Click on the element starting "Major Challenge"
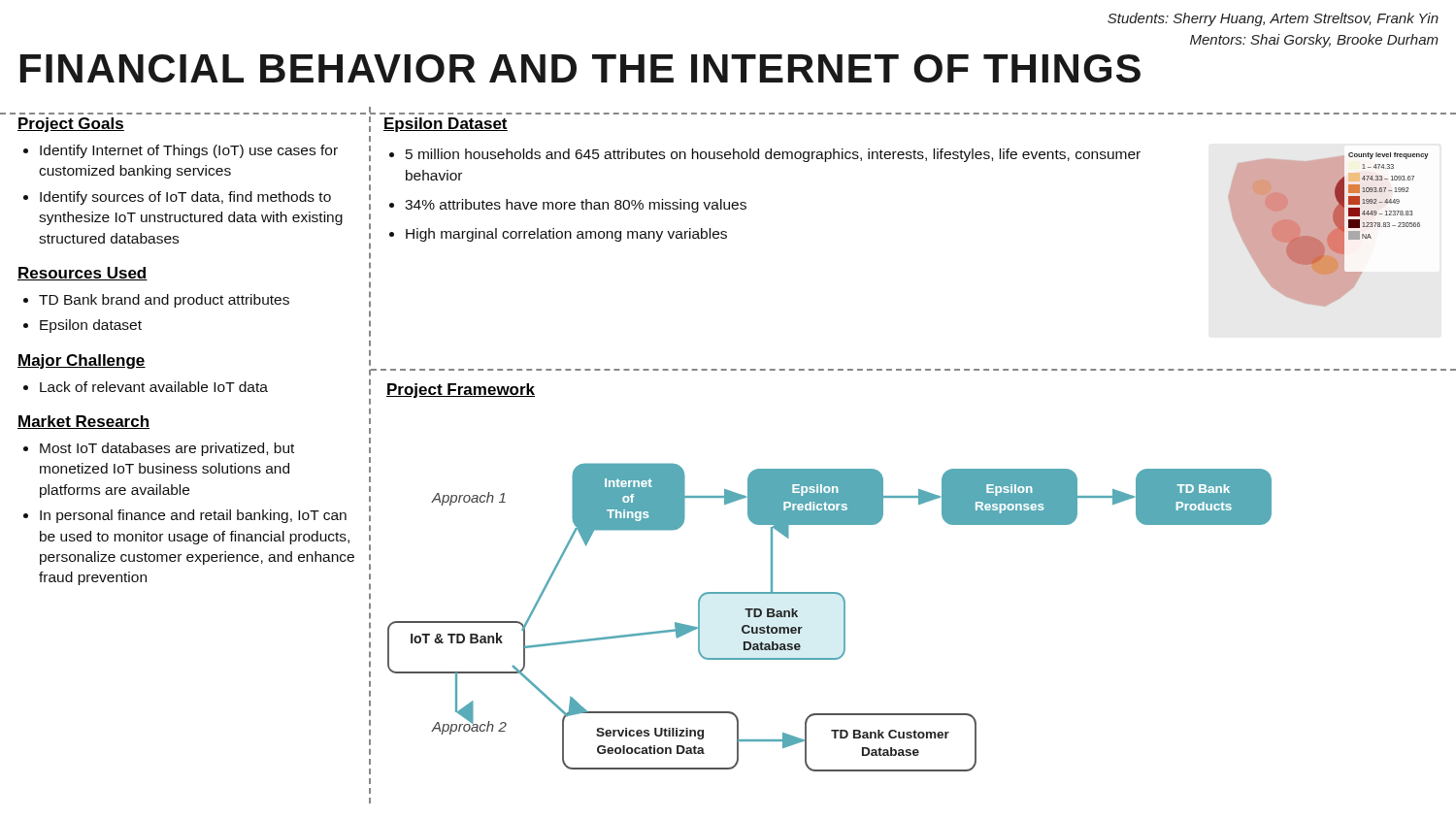Viewport: 1456px width, 819px height. [81, 360]
